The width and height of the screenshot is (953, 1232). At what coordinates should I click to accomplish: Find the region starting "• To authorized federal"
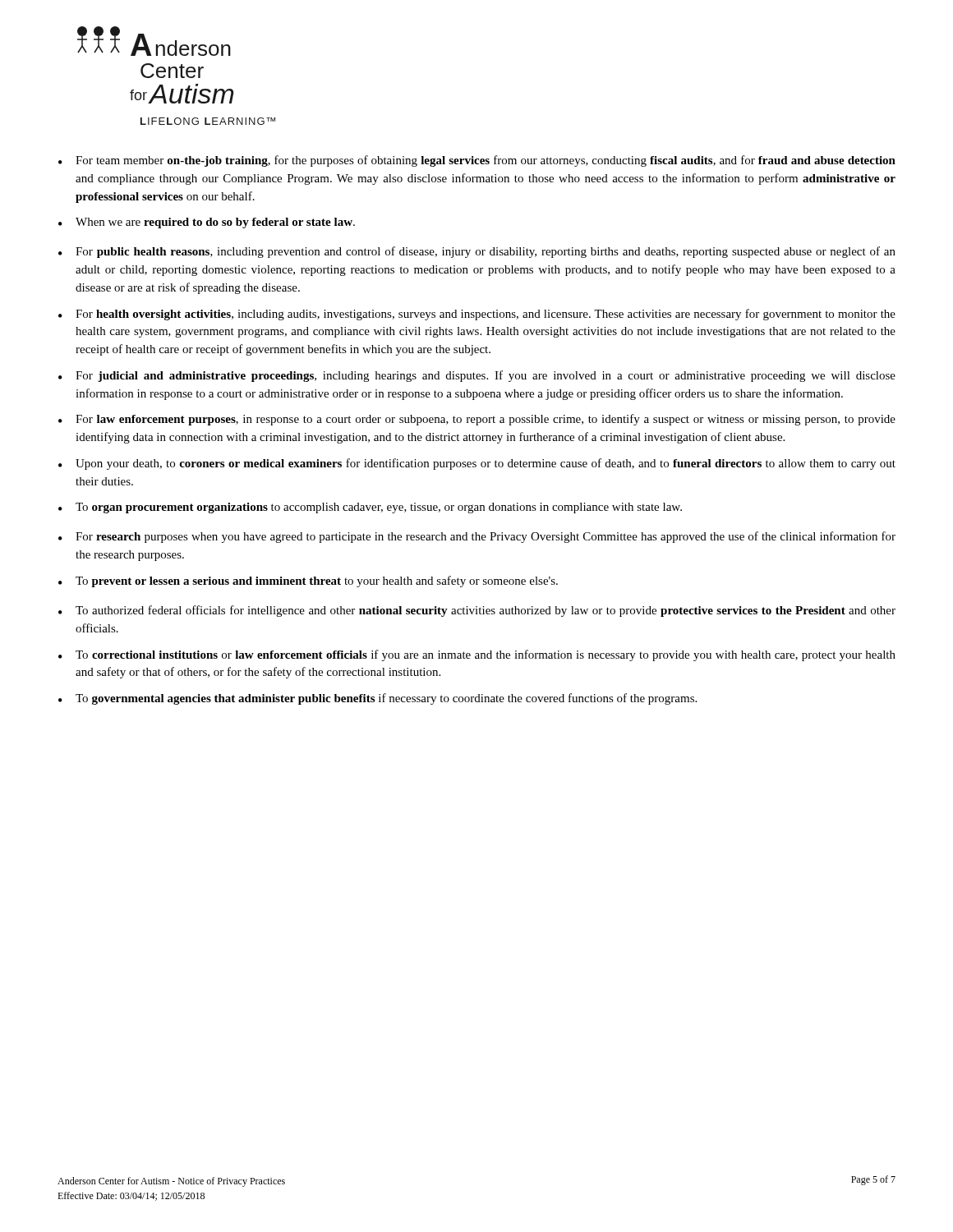[476, 620]
